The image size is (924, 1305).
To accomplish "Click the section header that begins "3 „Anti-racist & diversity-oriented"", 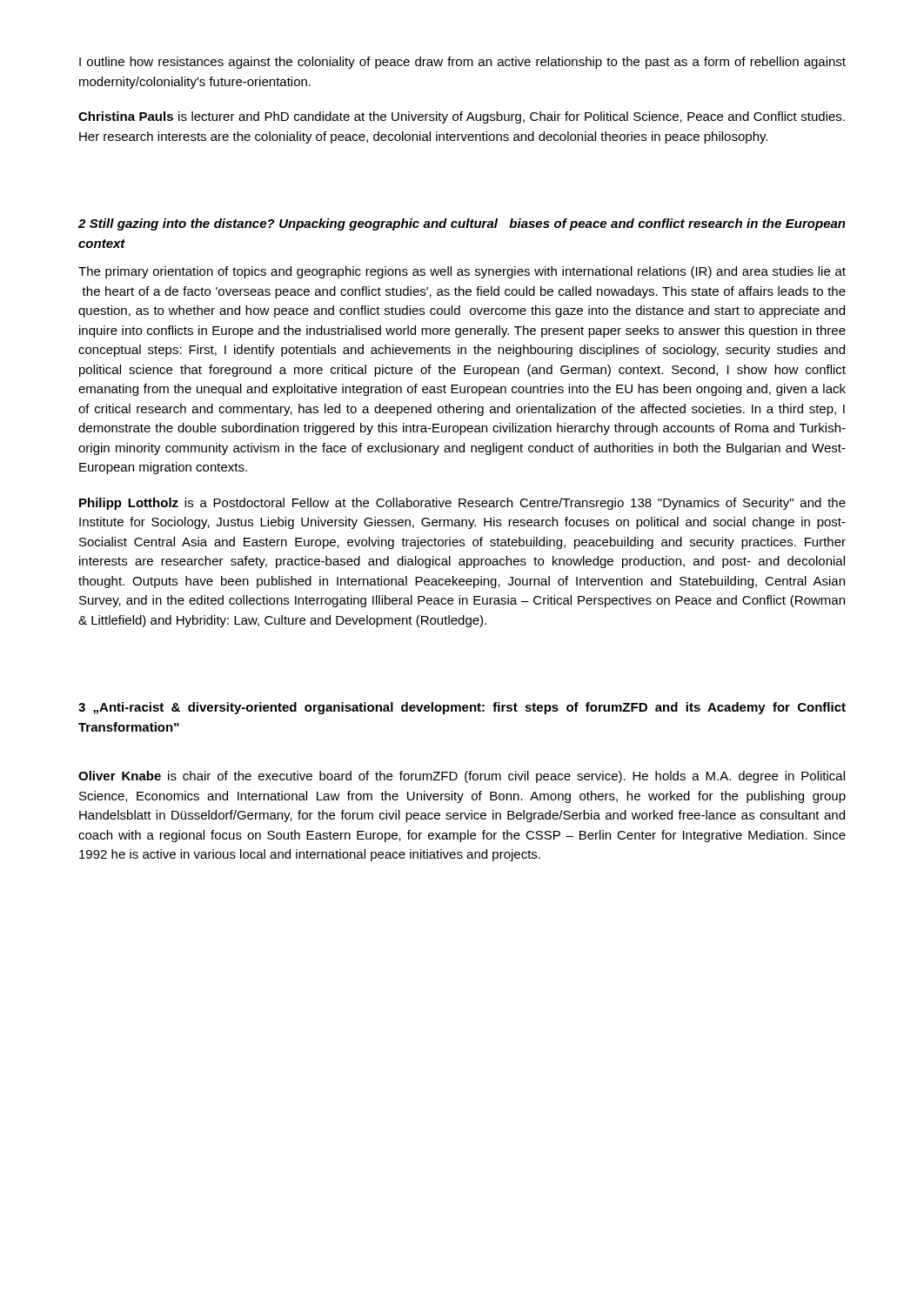I will (462, 717).
